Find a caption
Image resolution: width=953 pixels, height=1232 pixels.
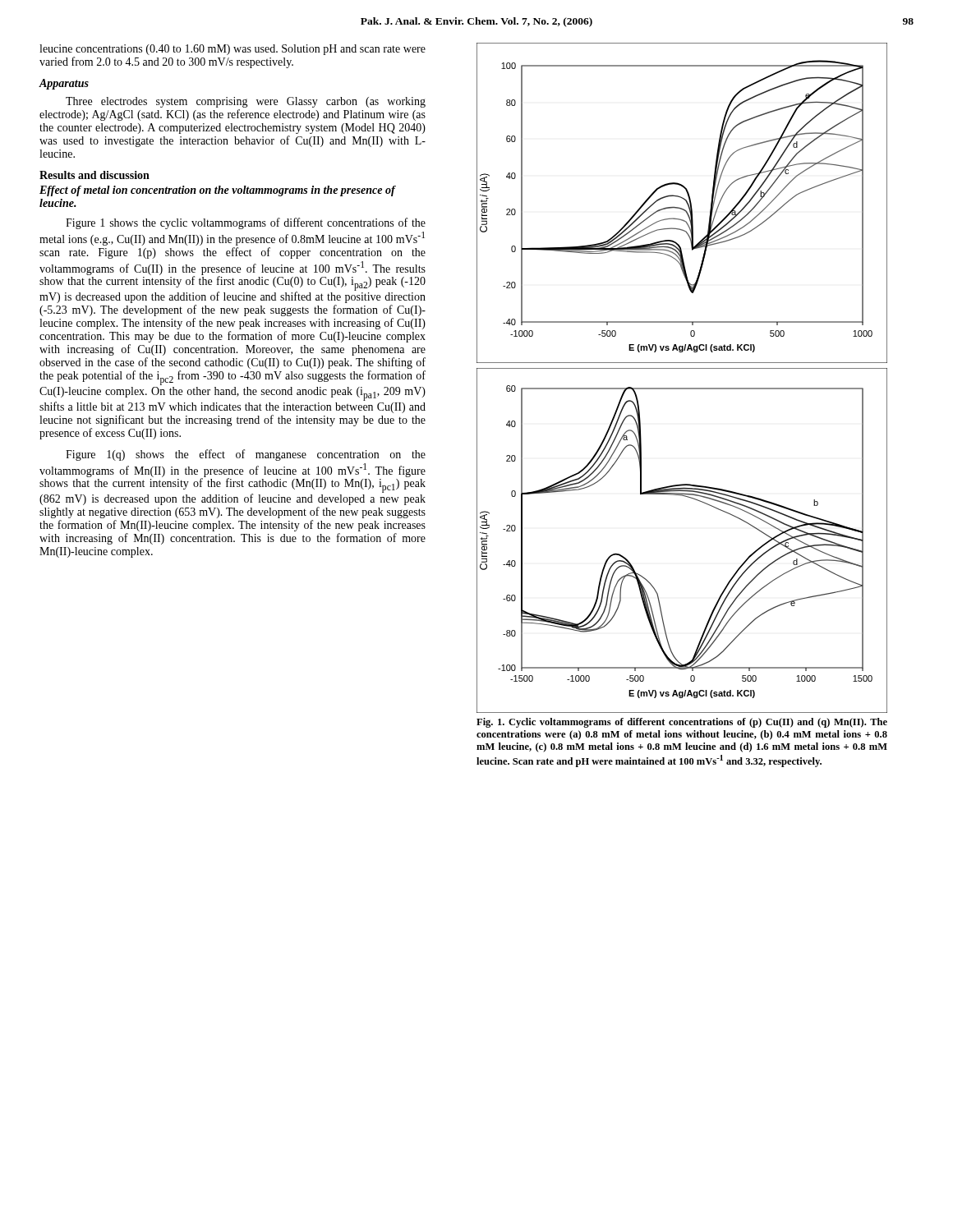(682, 742)
